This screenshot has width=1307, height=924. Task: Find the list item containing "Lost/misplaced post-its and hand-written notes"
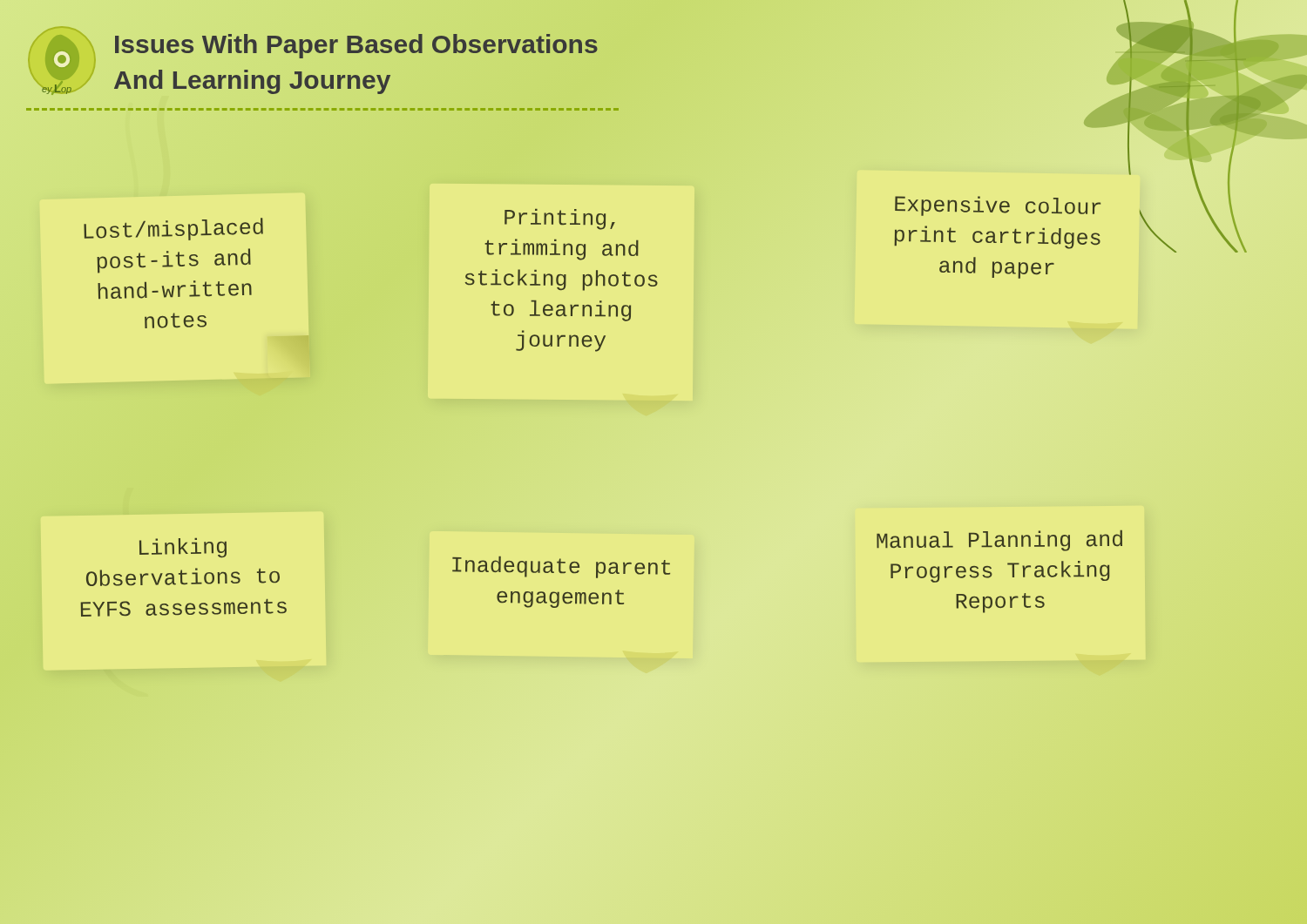tap(188, 300)
